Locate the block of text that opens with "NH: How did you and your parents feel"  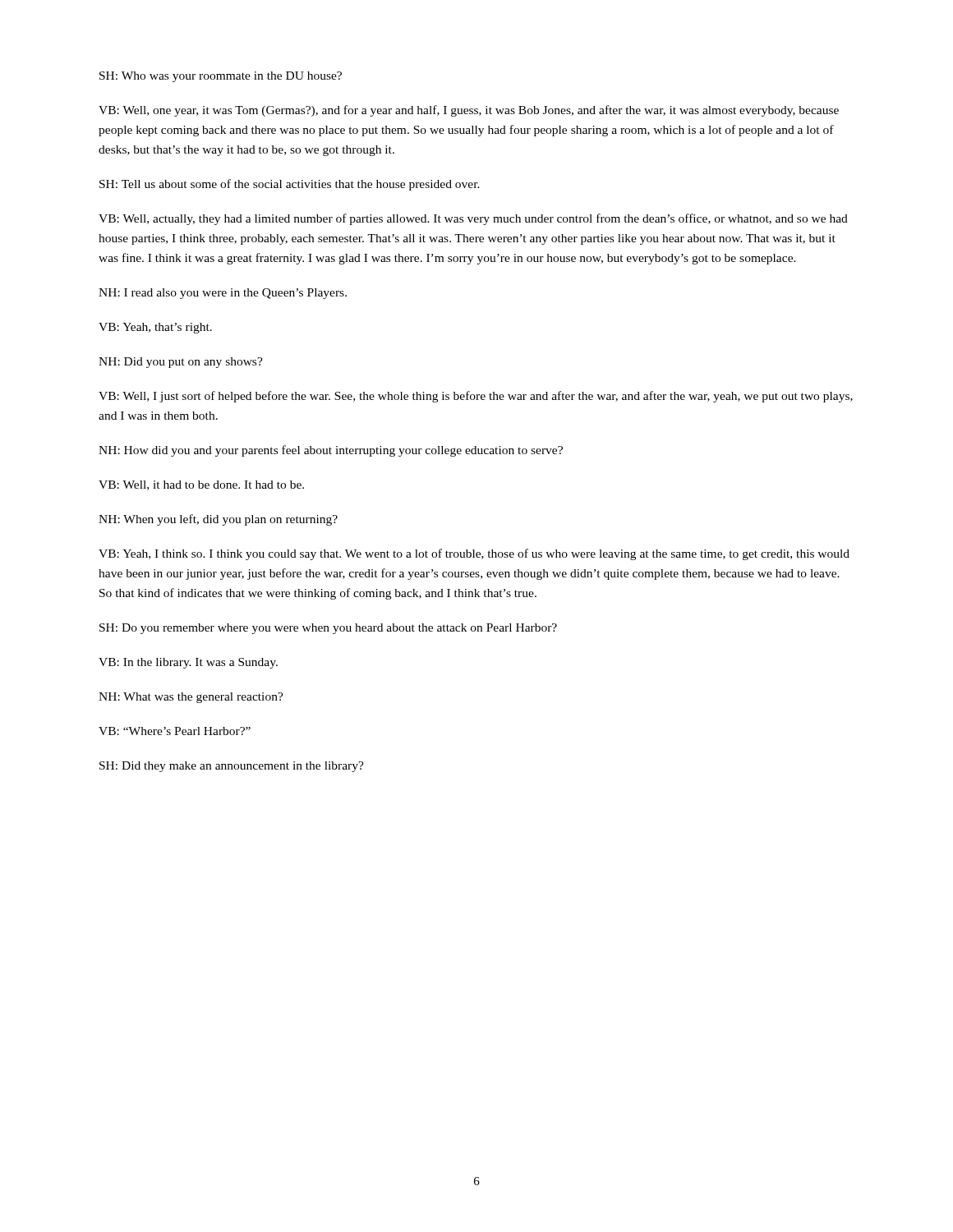pyautogui.click(x=476, y=450)
